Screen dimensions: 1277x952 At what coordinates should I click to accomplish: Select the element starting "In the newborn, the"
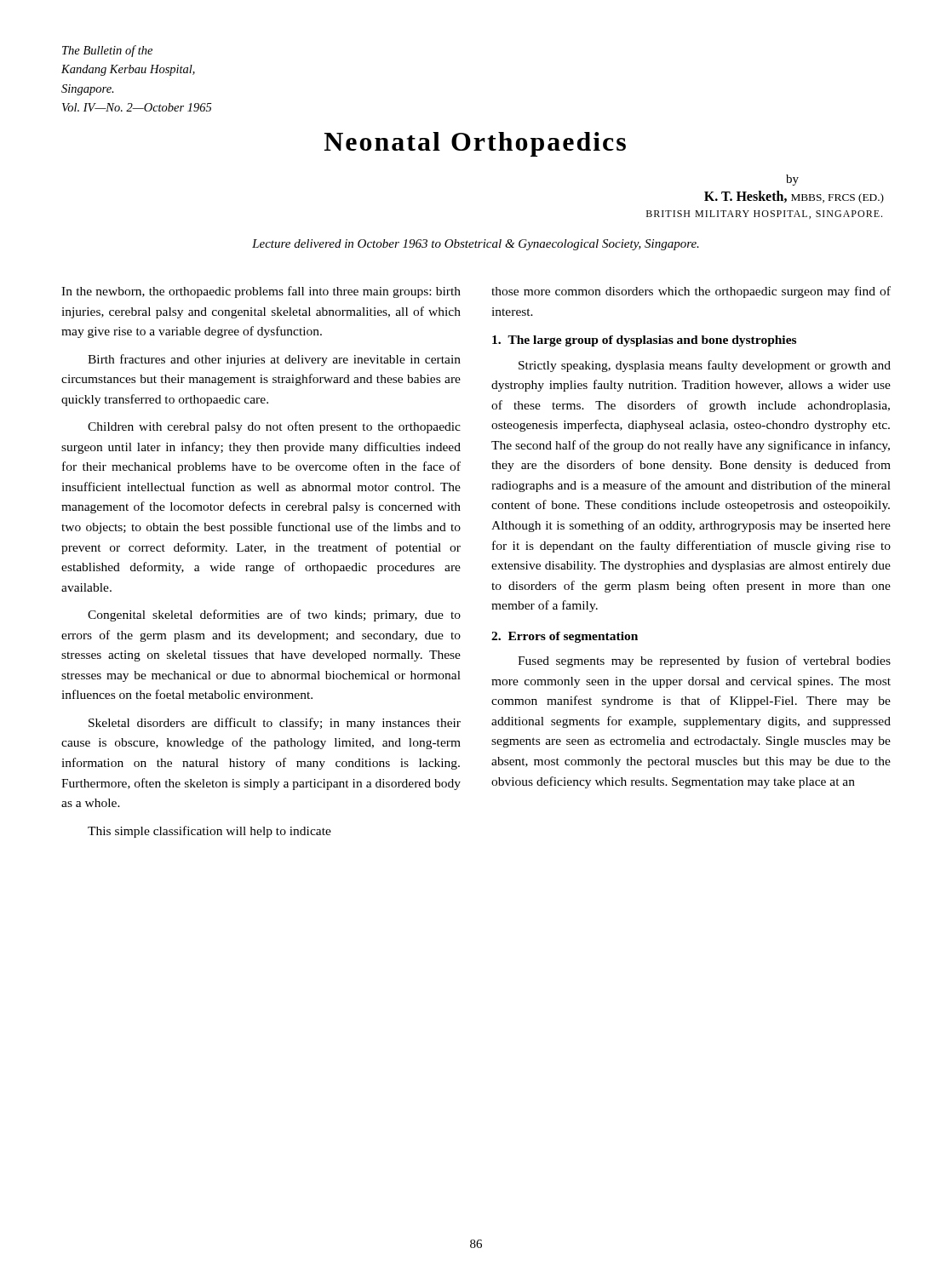coord(261,311)
